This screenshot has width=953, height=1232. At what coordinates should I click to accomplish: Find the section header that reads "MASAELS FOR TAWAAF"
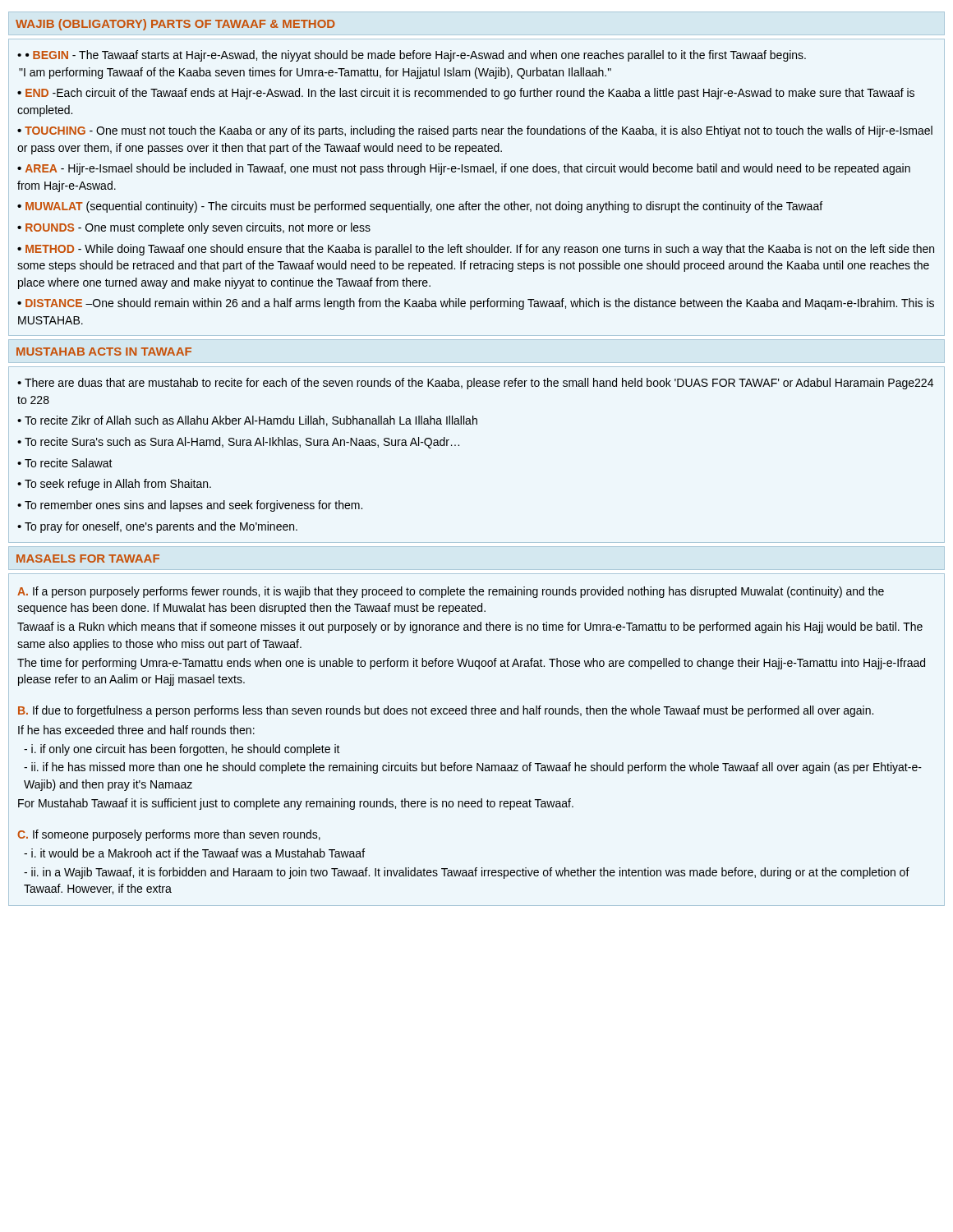(x=88, y=558)
